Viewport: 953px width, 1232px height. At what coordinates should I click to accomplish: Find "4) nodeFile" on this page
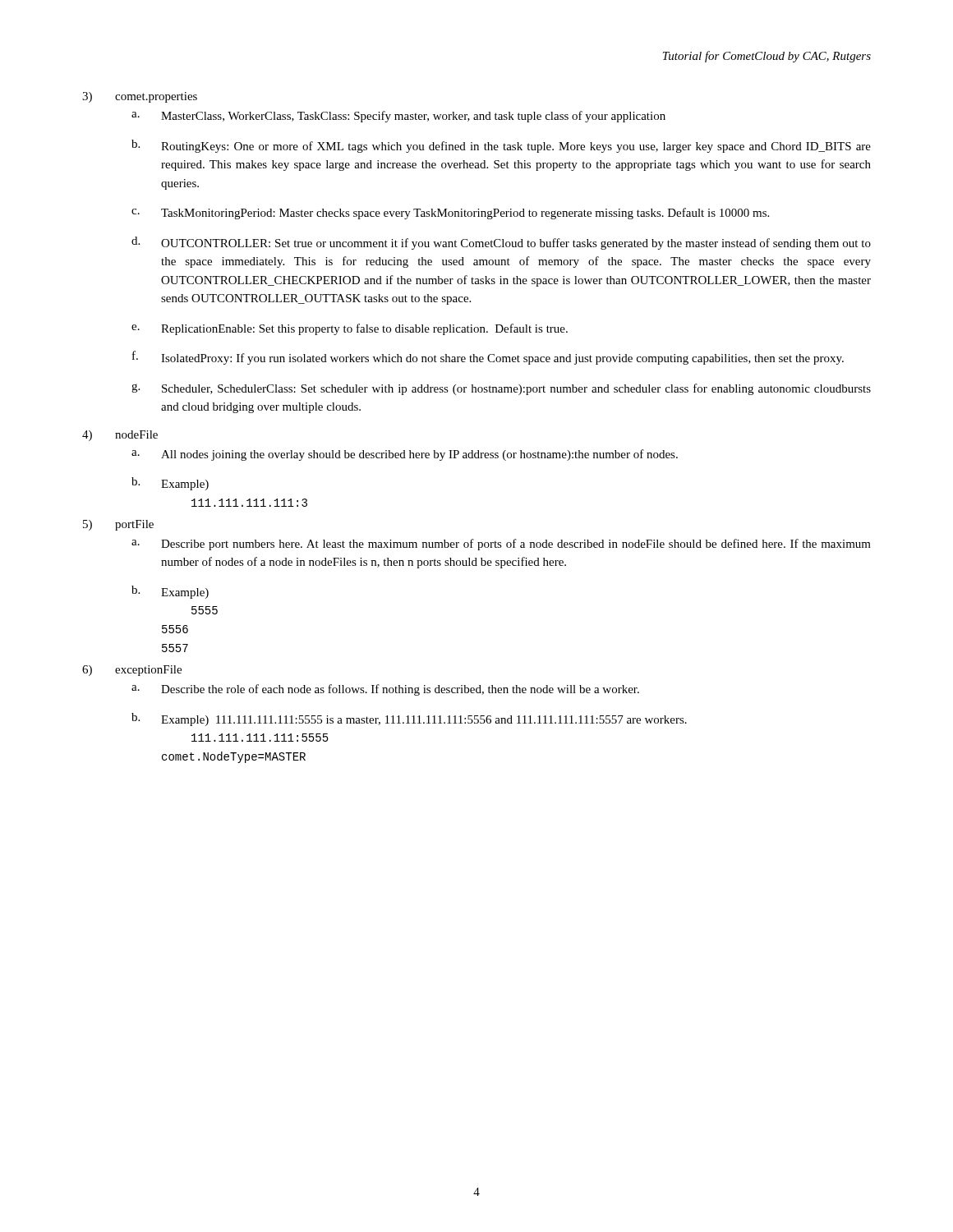click(120, 434)
